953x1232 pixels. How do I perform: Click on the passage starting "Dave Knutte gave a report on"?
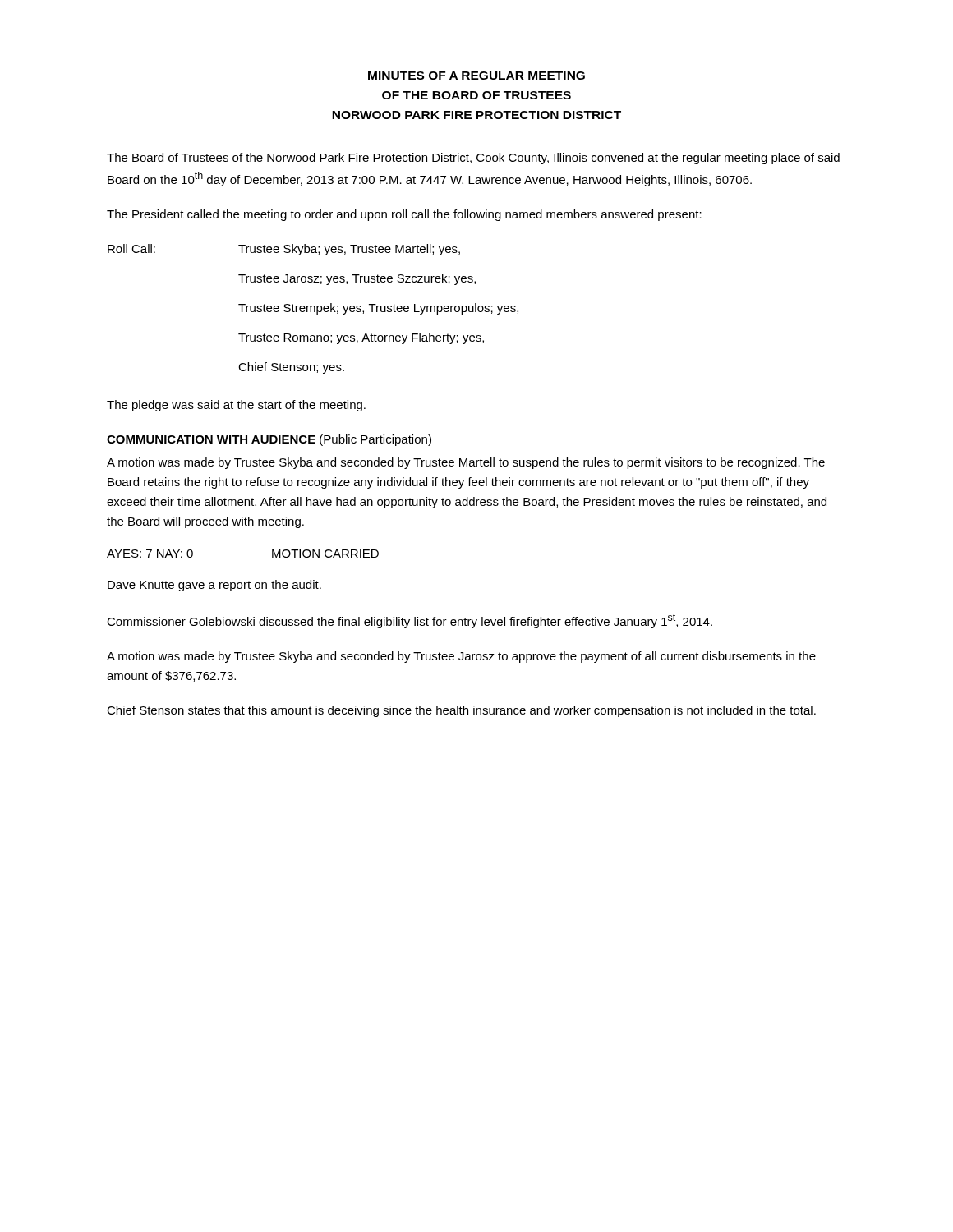pos(214,584)
